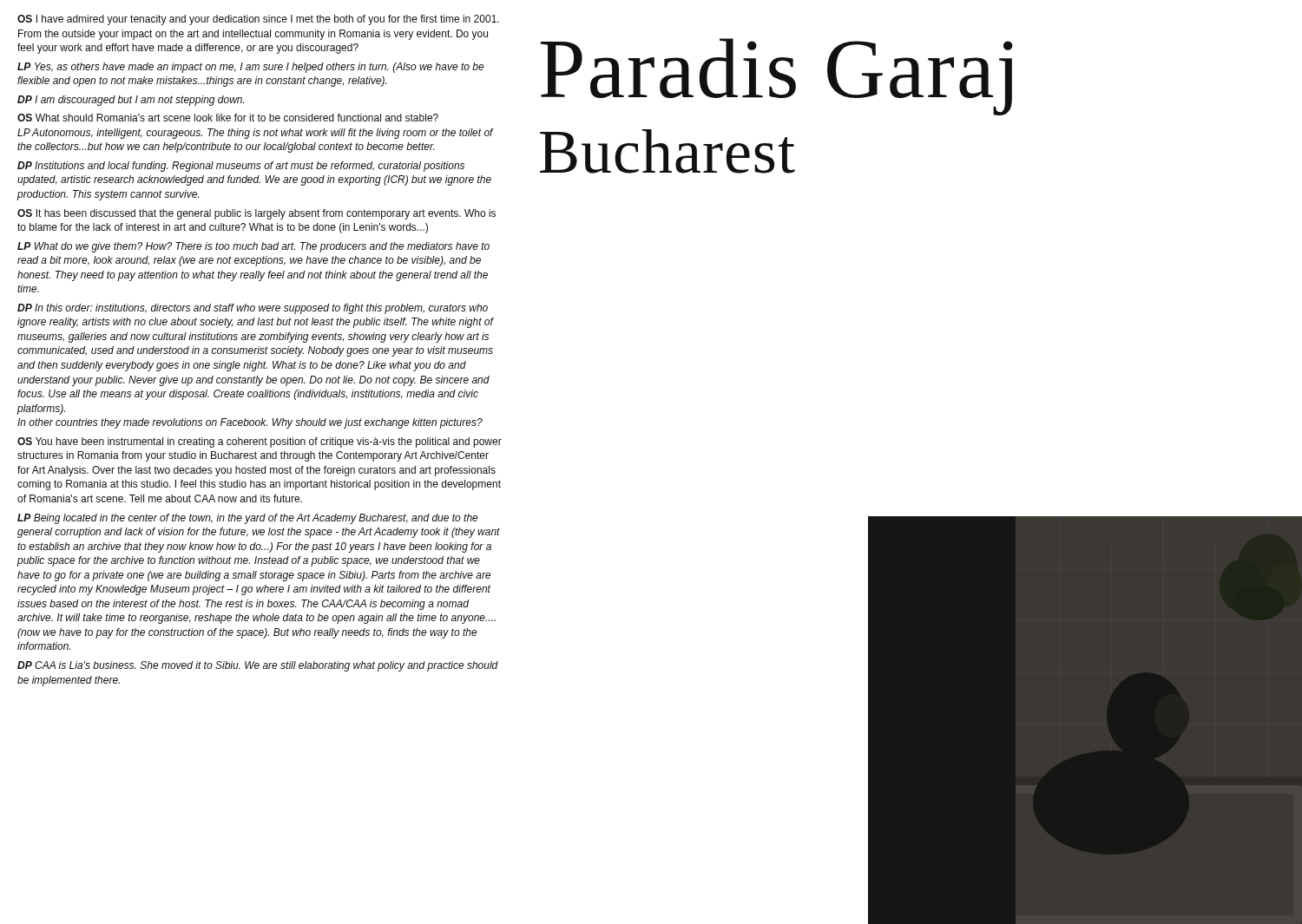
Task: Point to the text block starting "DP Institutions and local funding."
Action: 260,180
